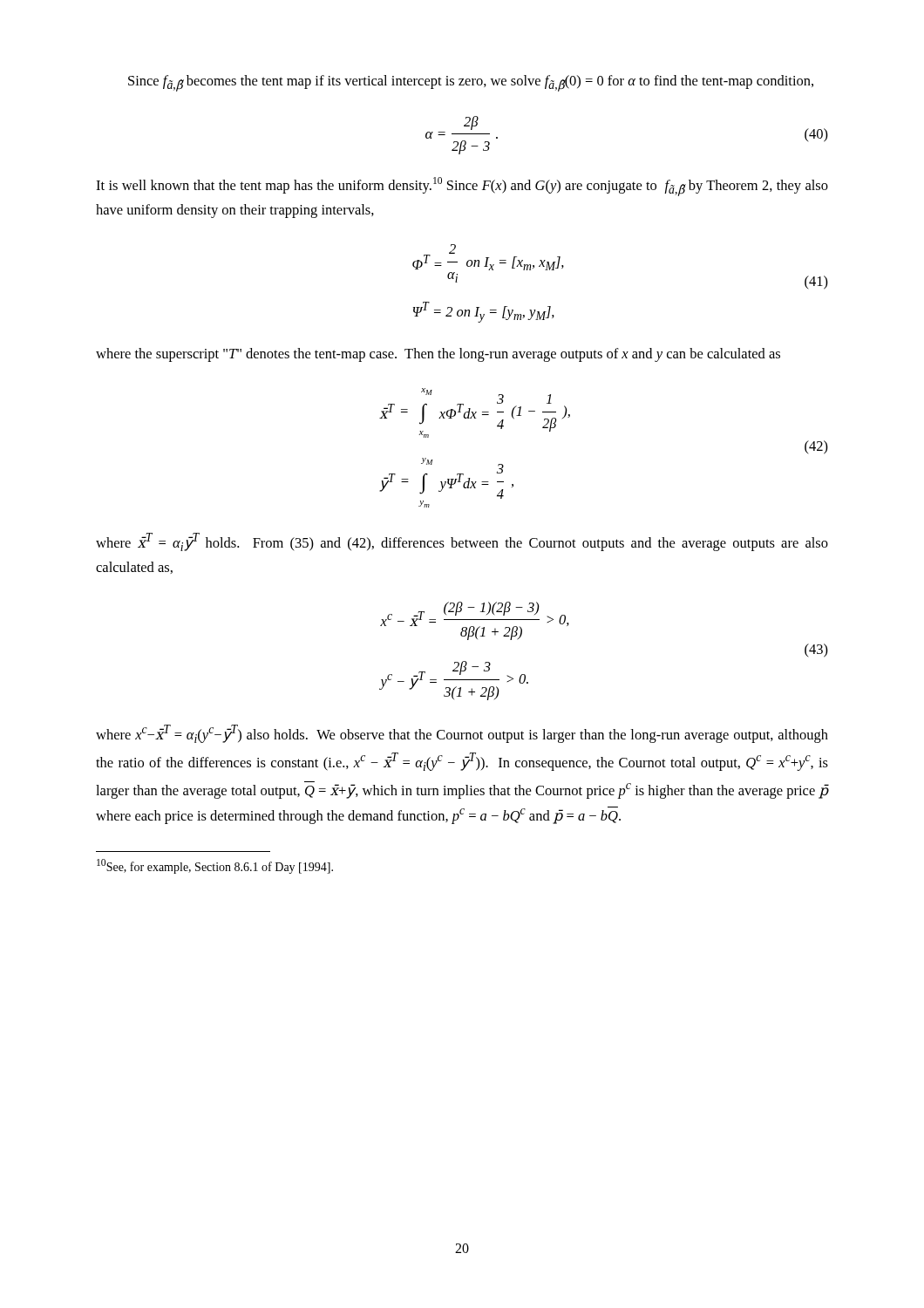Image resolution: width=924 pixels, height=1308 pixels.
Task: Click on the formula that reads "α = 2β 2β − 3 ."
Action: click(470, 134)
